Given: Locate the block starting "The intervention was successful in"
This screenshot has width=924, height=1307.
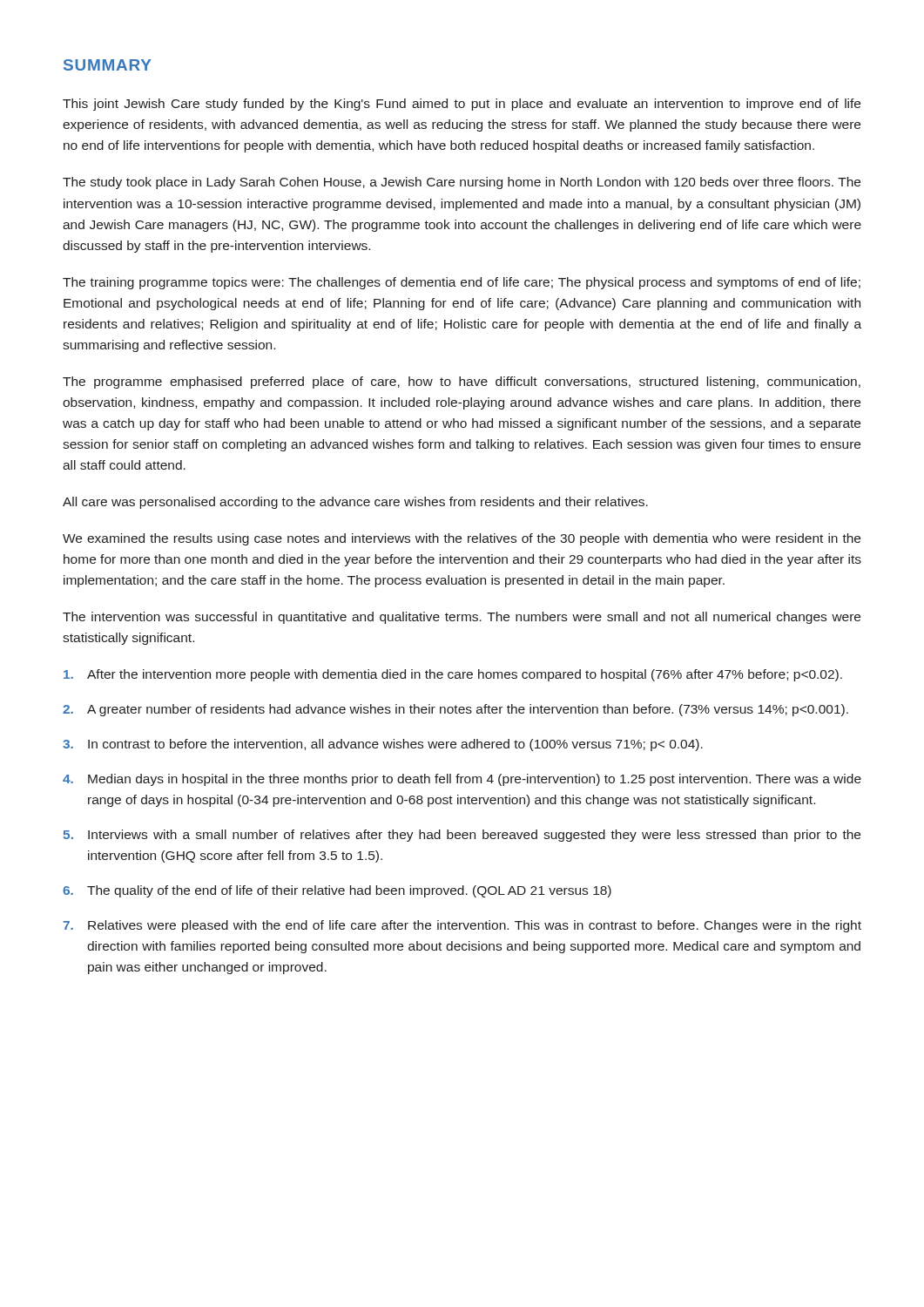Looking at the screenshot, I should tap(462, 627).
